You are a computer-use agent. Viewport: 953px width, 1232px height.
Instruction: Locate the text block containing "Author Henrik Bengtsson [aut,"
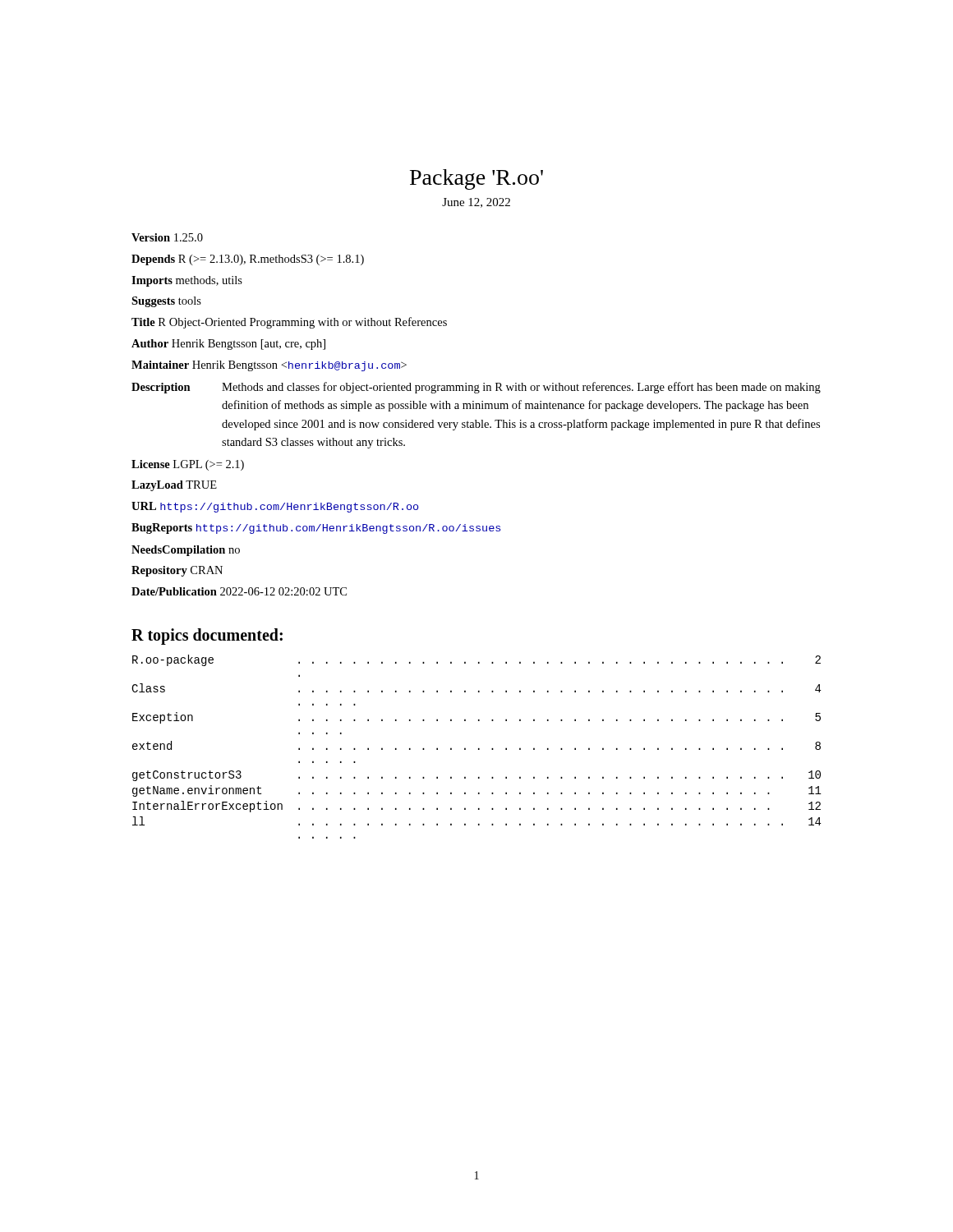click(x=229, y=343)
